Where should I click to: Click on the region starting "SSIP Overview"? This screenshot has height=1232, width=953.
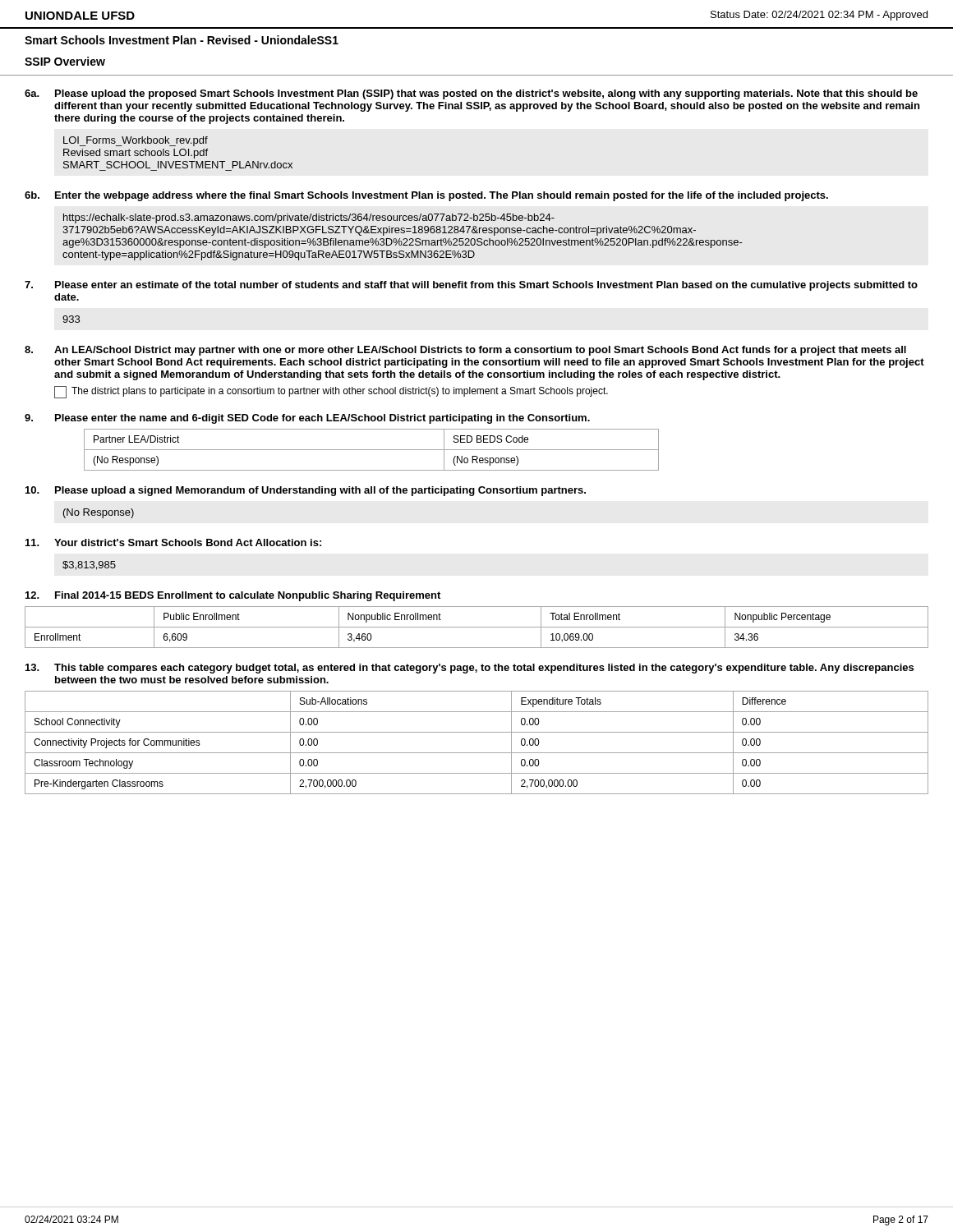pos(65,62)
